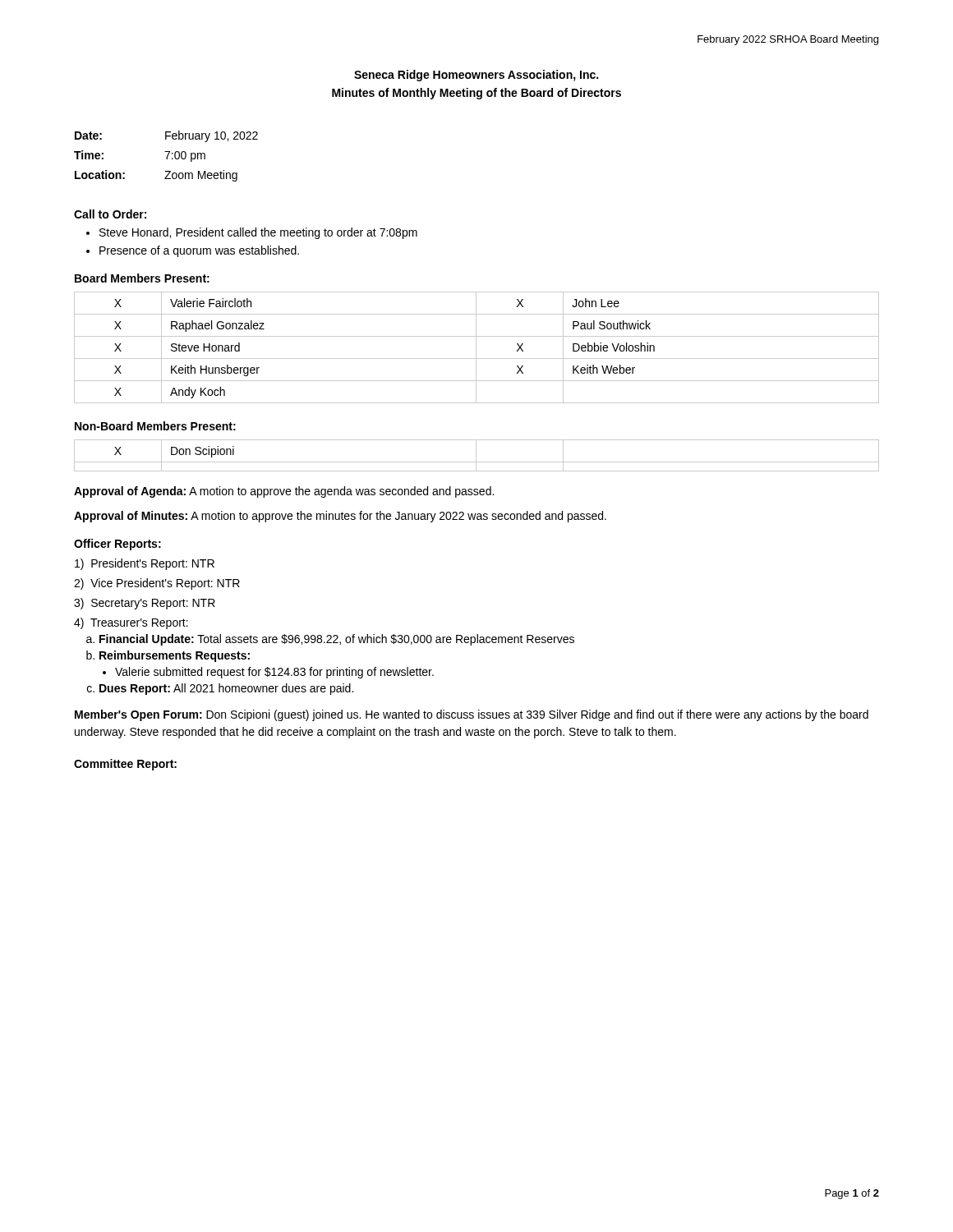
Task: Select the text with the text "7:00 pm"
Action: 185,155
